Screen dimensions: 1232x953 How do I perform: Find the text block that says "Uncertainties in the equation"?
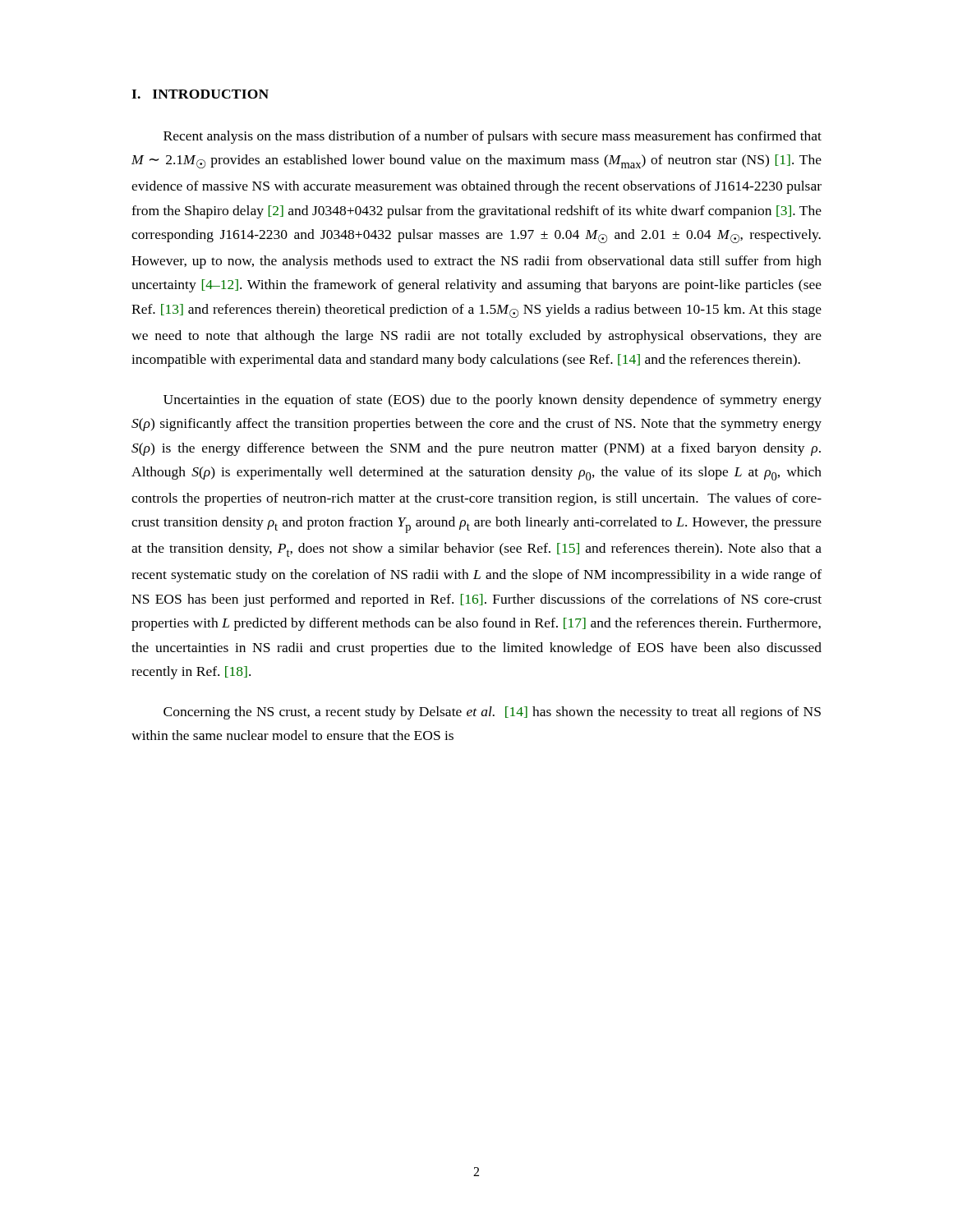476,535
